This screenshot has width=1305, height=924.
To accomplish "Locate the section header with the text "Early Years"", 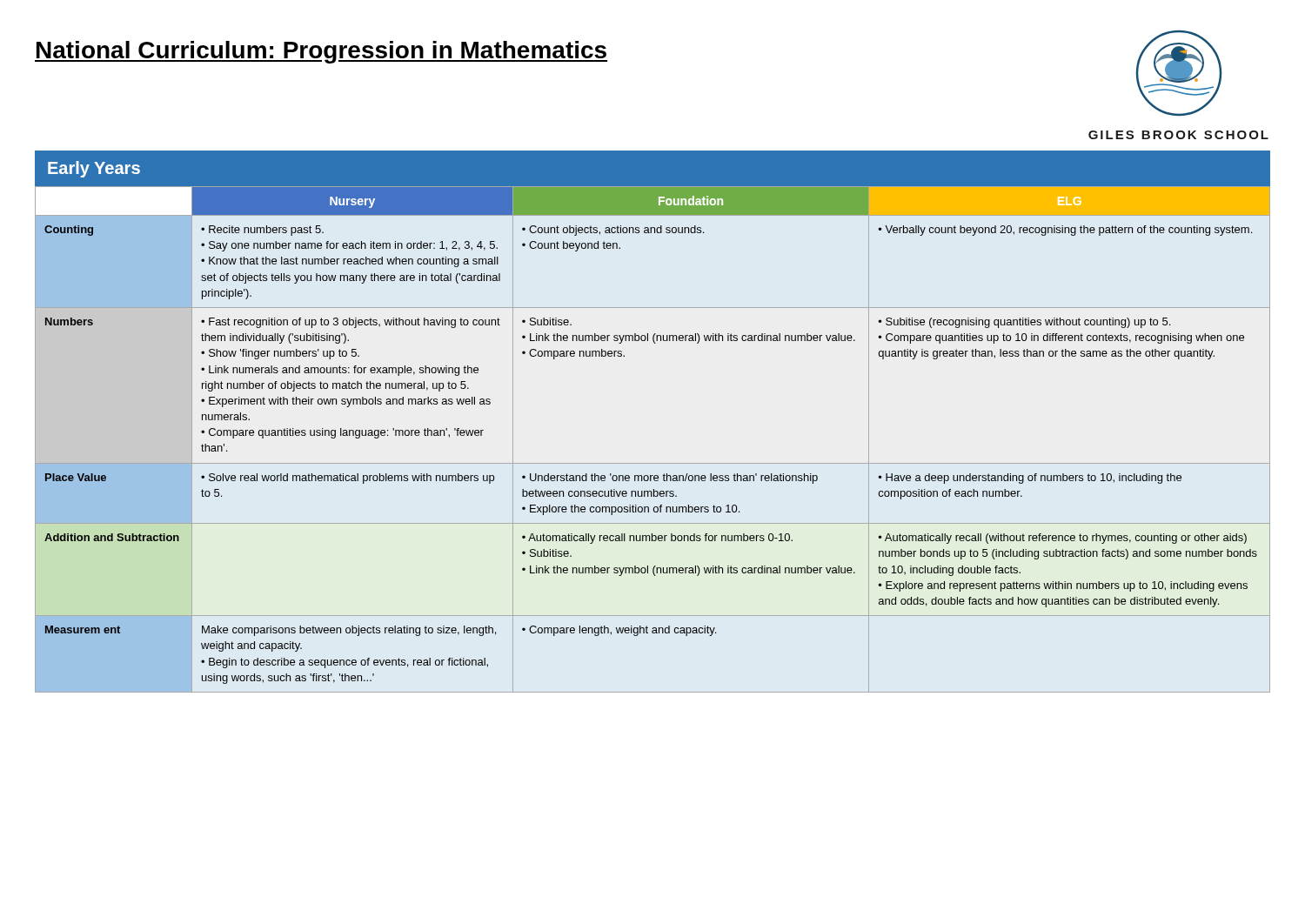I will tap(94, 168).
